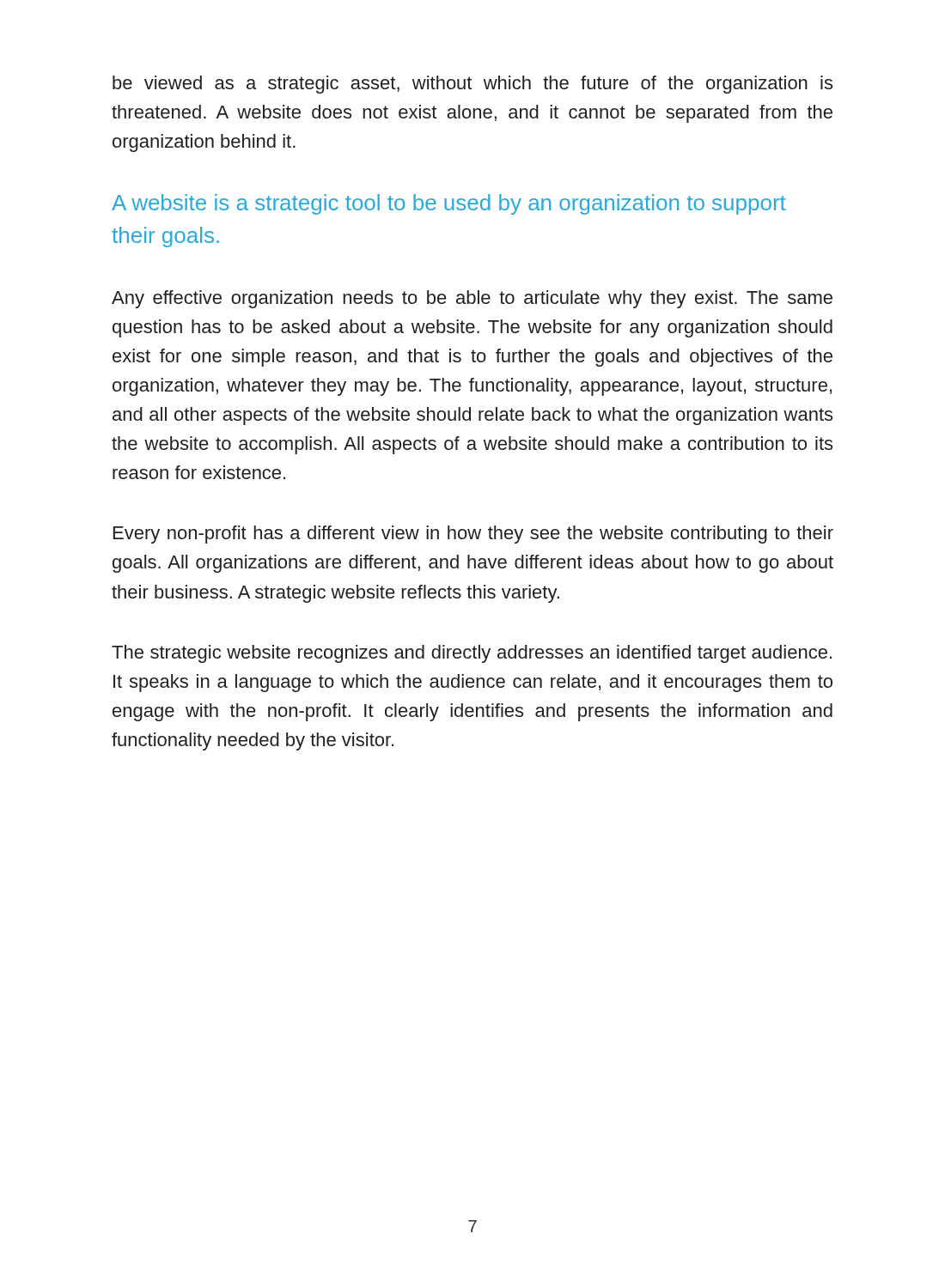Select the passage starting "be viewed as"
The image size is (945, 1288).
[472, 112]
